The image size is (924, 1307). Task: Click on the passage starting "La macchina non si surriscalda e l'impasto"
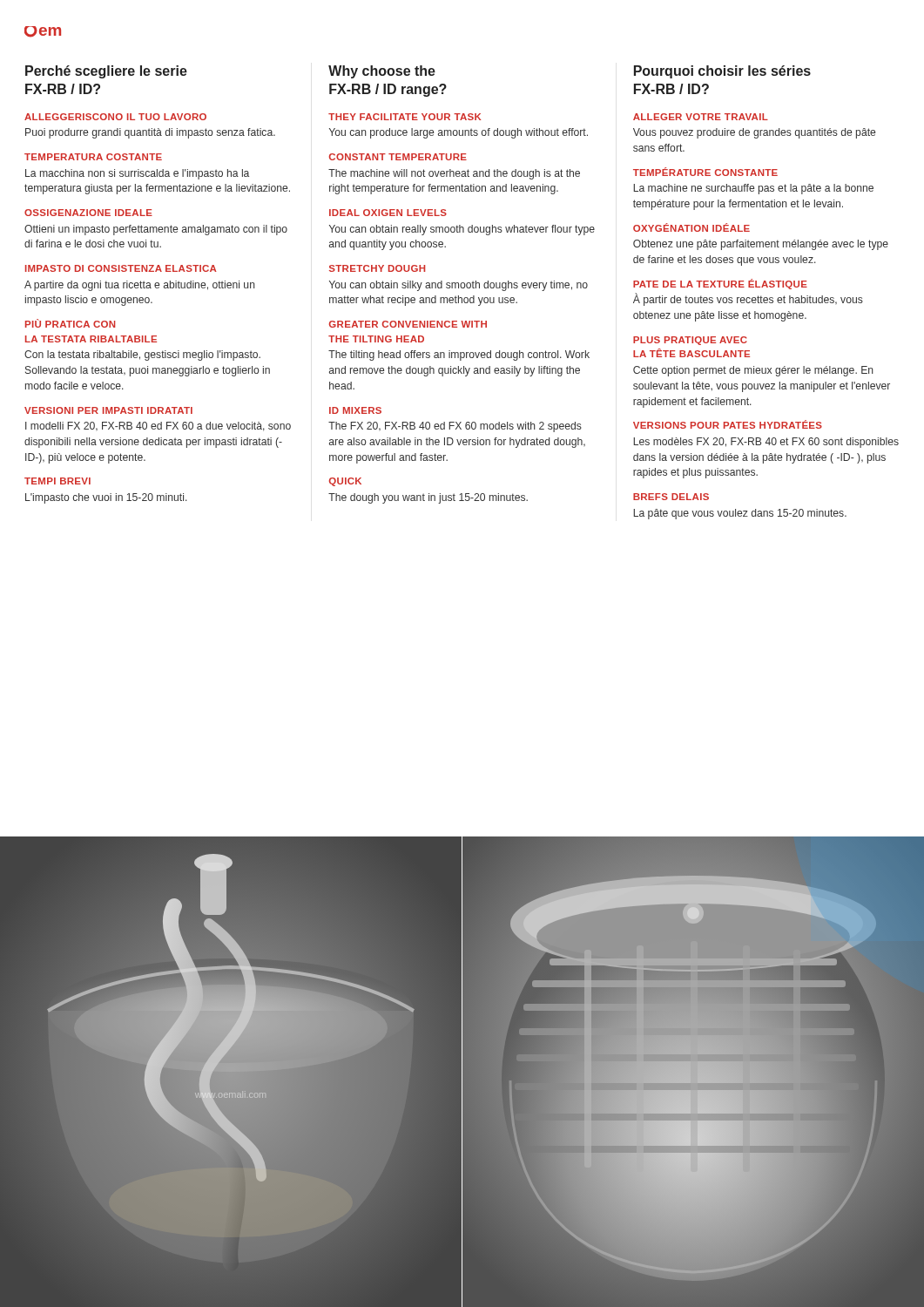click(158, 181)
